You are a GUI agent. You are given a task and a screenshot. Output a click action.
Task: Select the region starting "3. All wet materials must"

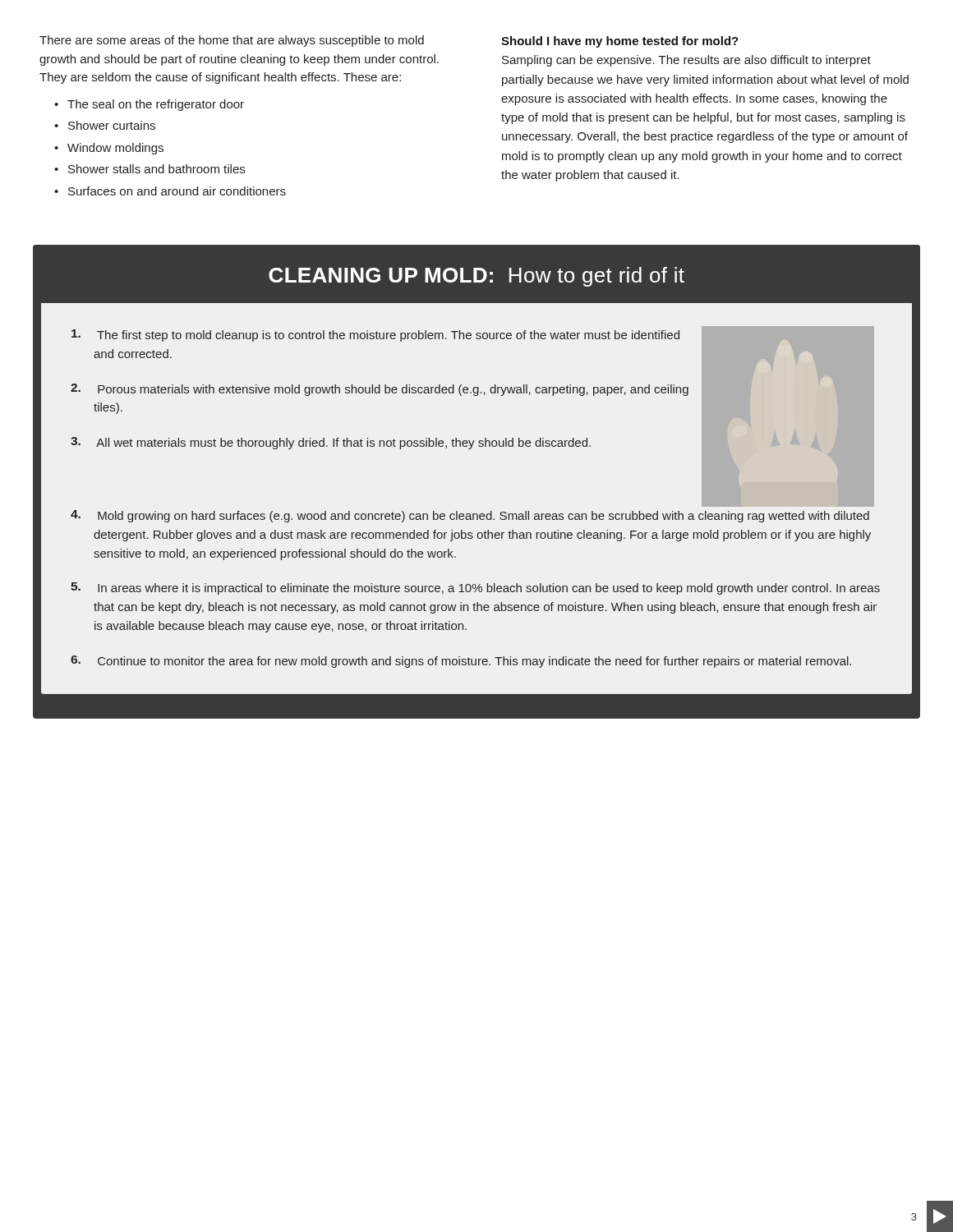pyautogui.click(x=331, y=443)
